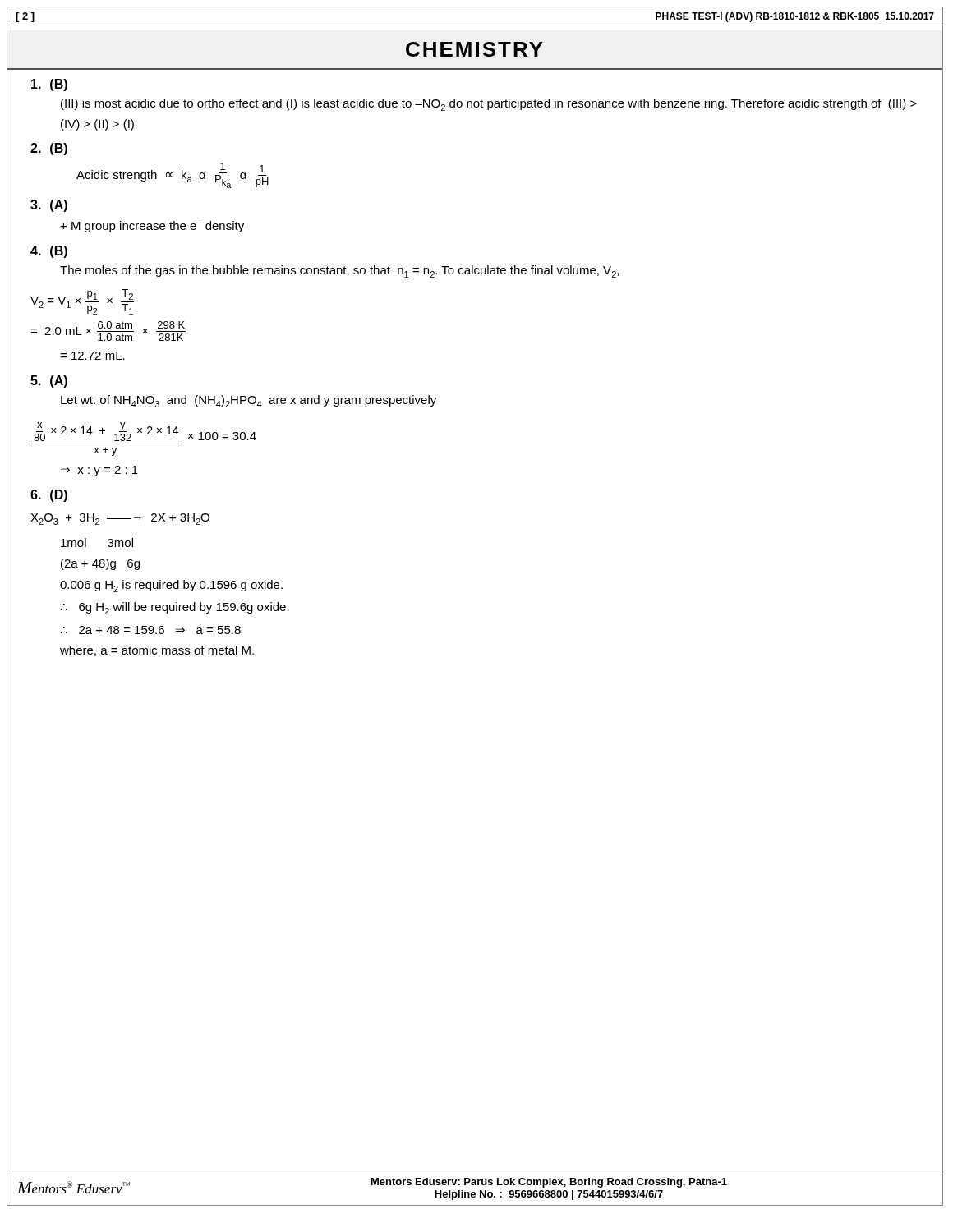The width and height of the screenshot is (953, 1232).
Task: Navigate to the text starting "1. (B)"
Action: tap(49, 85)
